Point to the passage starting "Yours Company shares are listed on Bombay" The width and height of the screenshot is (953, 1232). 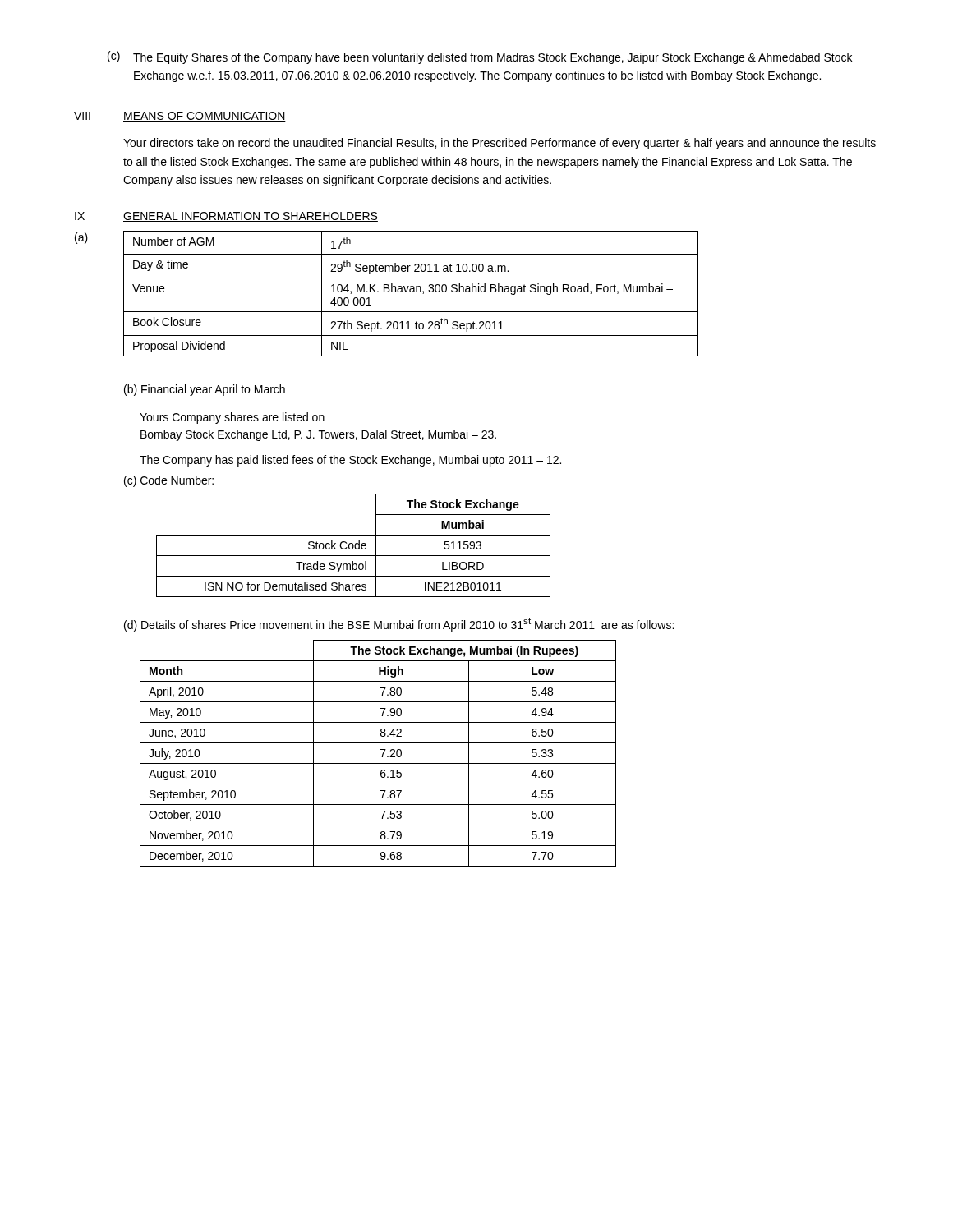318,425
